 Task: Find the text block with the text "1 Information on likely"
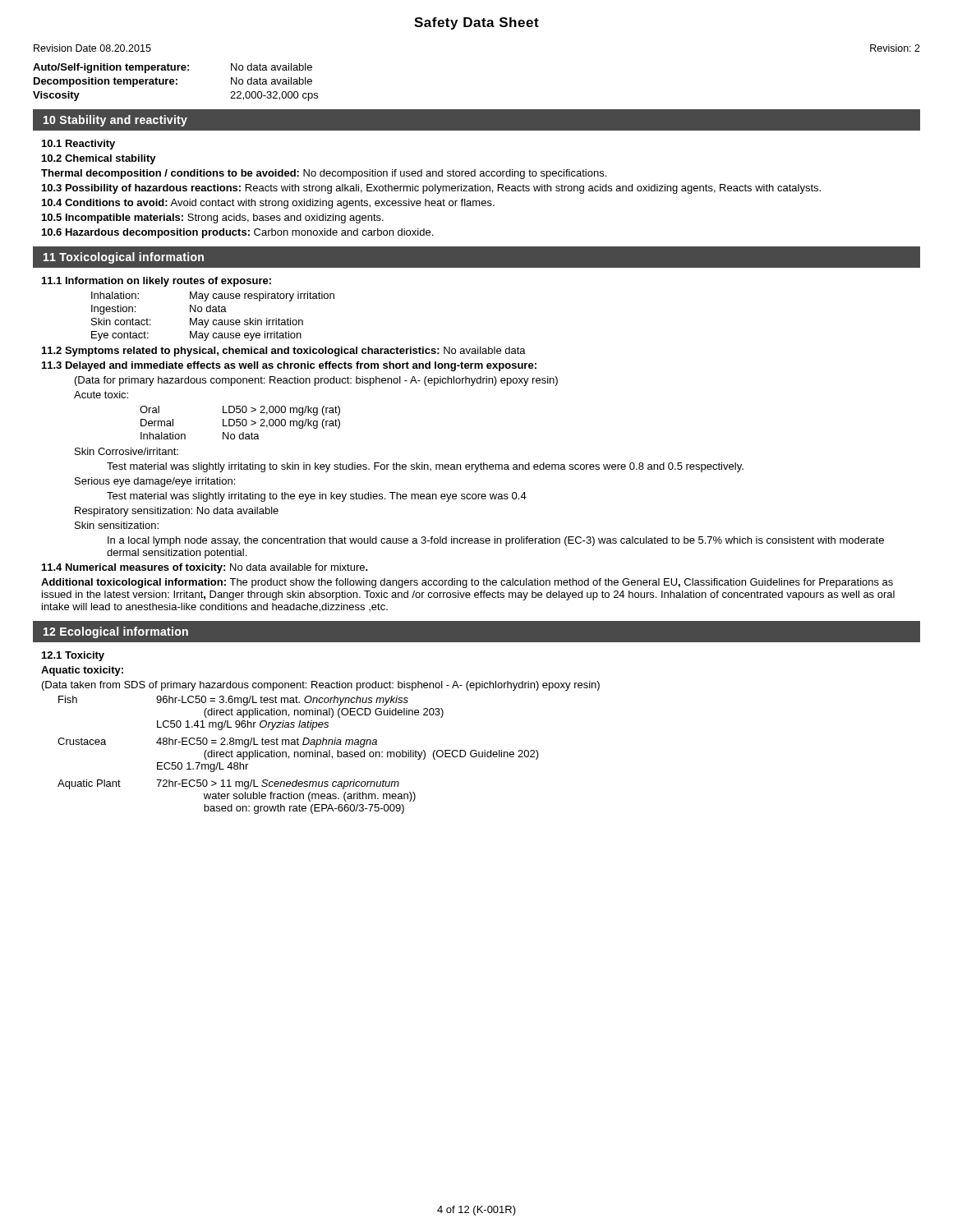[x=157, y=282]
